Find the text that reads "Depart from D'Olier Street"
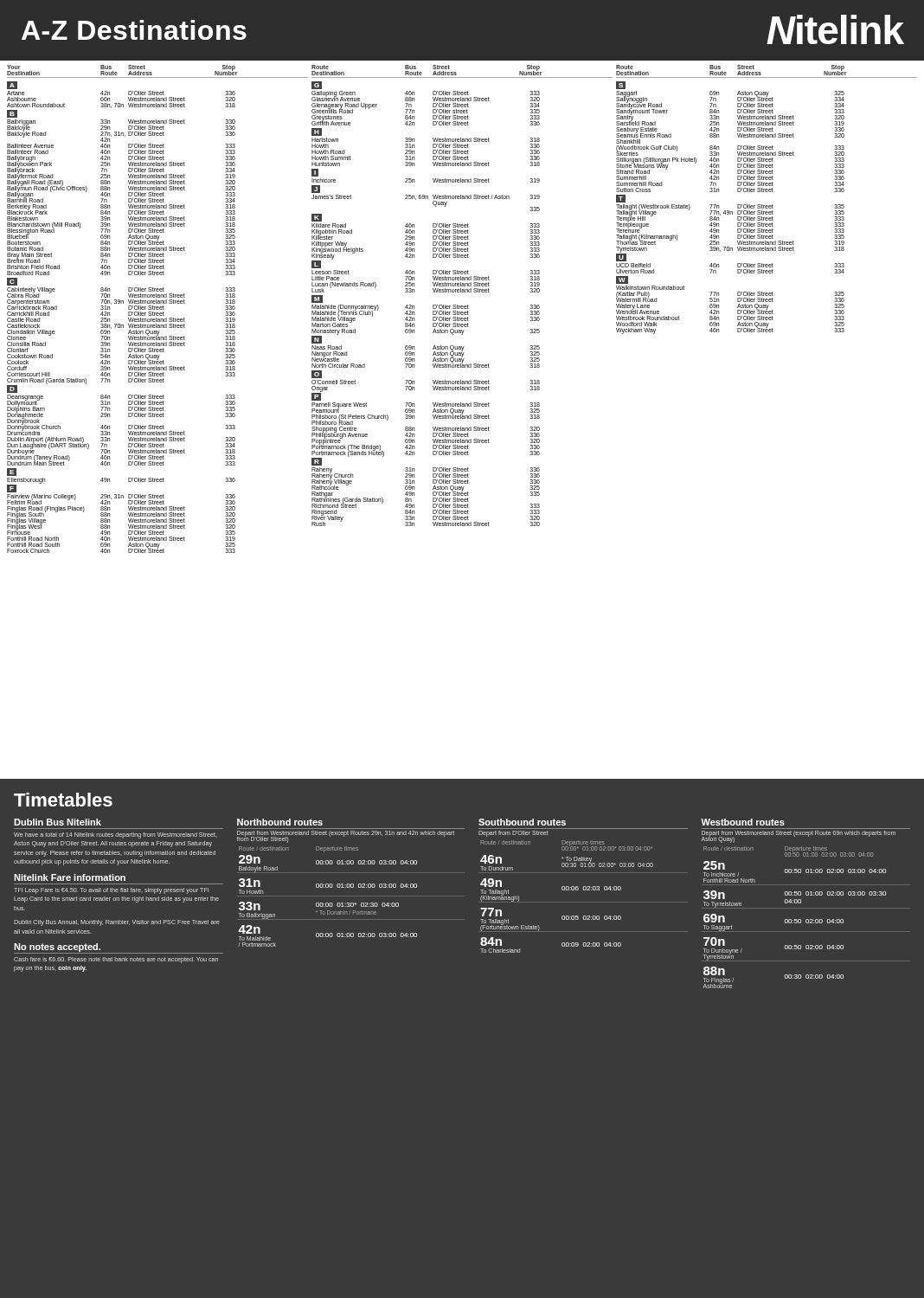 point(513,833)
